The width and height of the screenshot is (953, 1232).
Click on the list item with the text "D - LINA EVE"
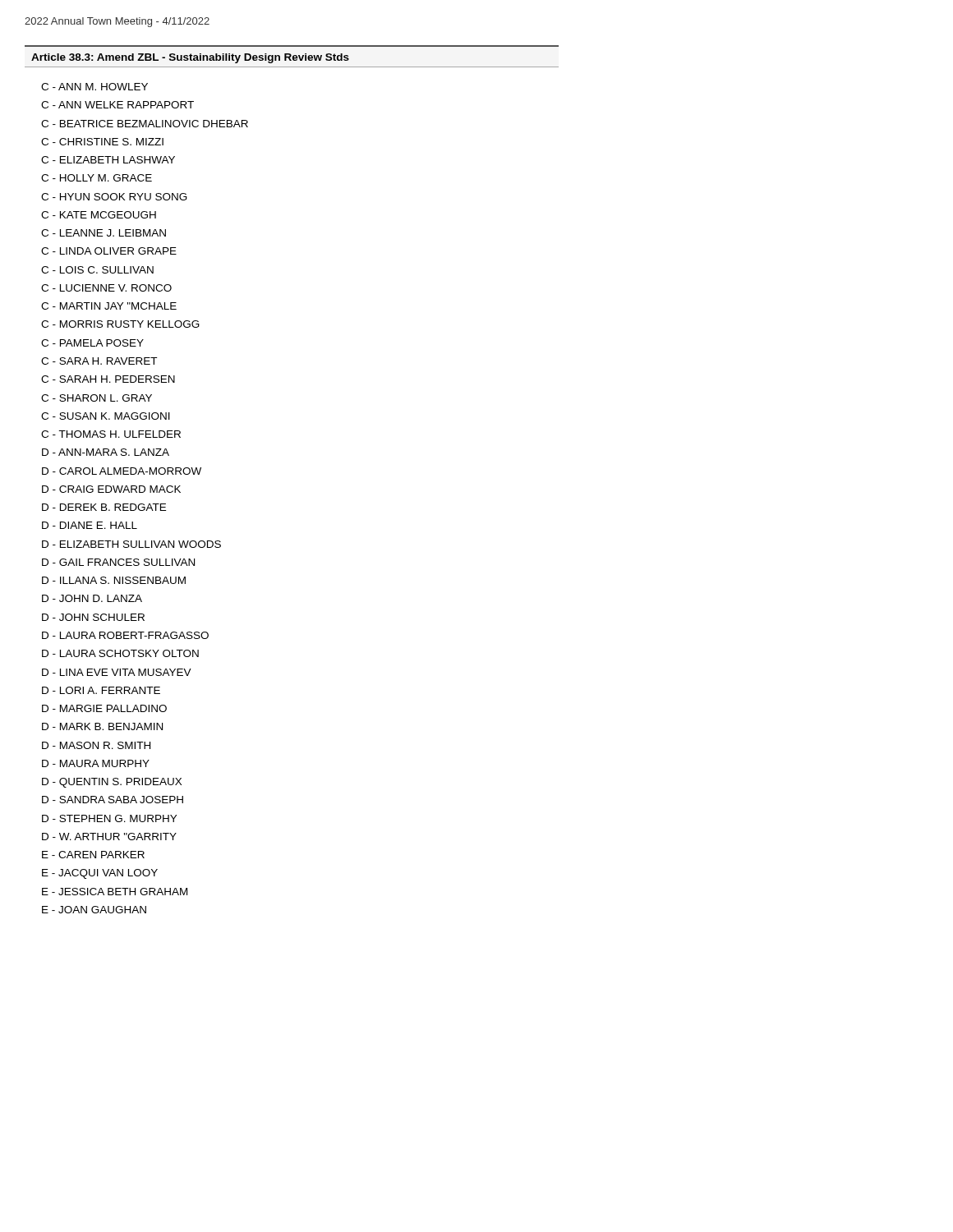point(116,672)
